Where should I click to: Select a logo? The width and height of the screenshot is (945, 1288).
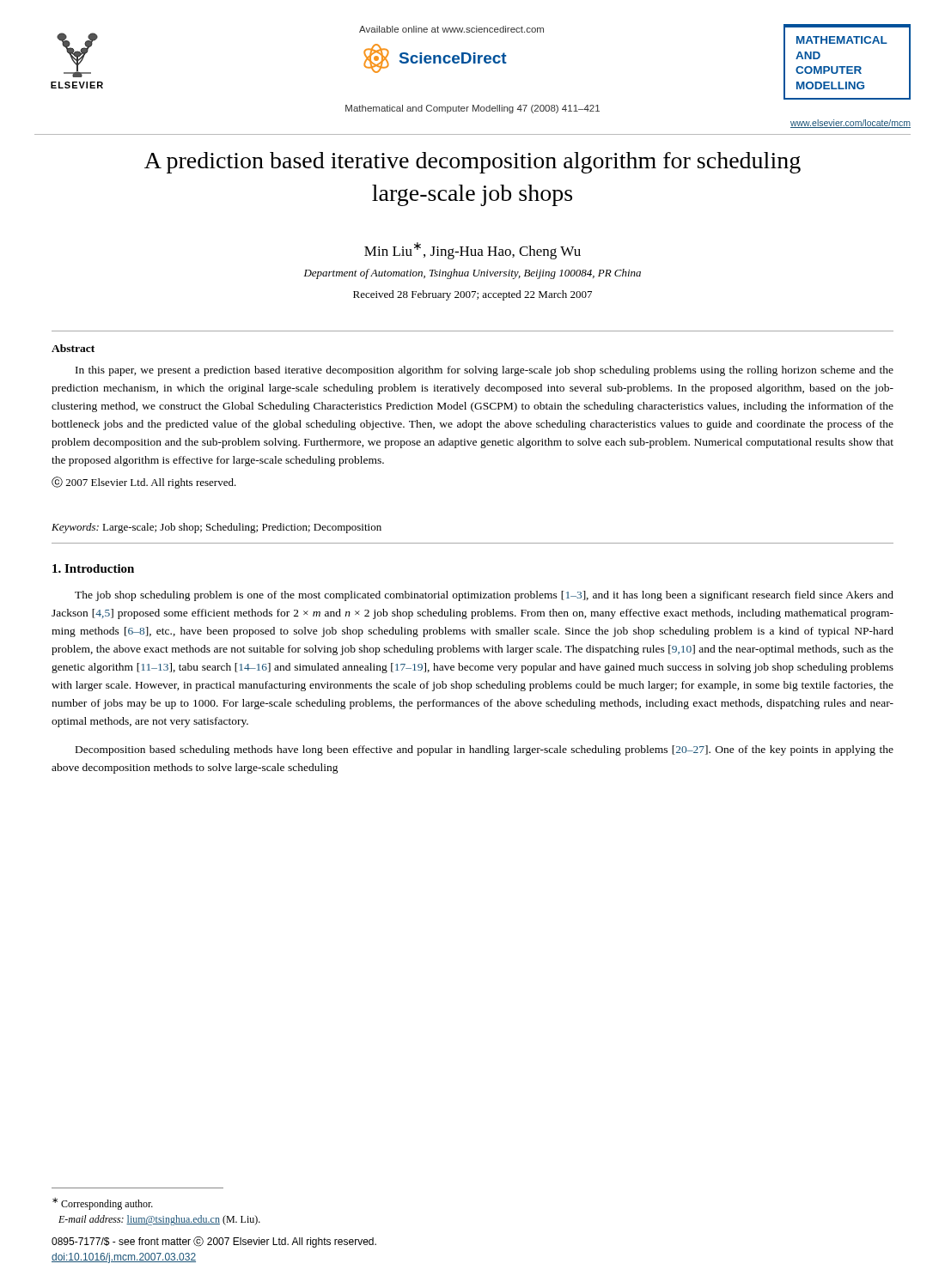pos(472,67)
